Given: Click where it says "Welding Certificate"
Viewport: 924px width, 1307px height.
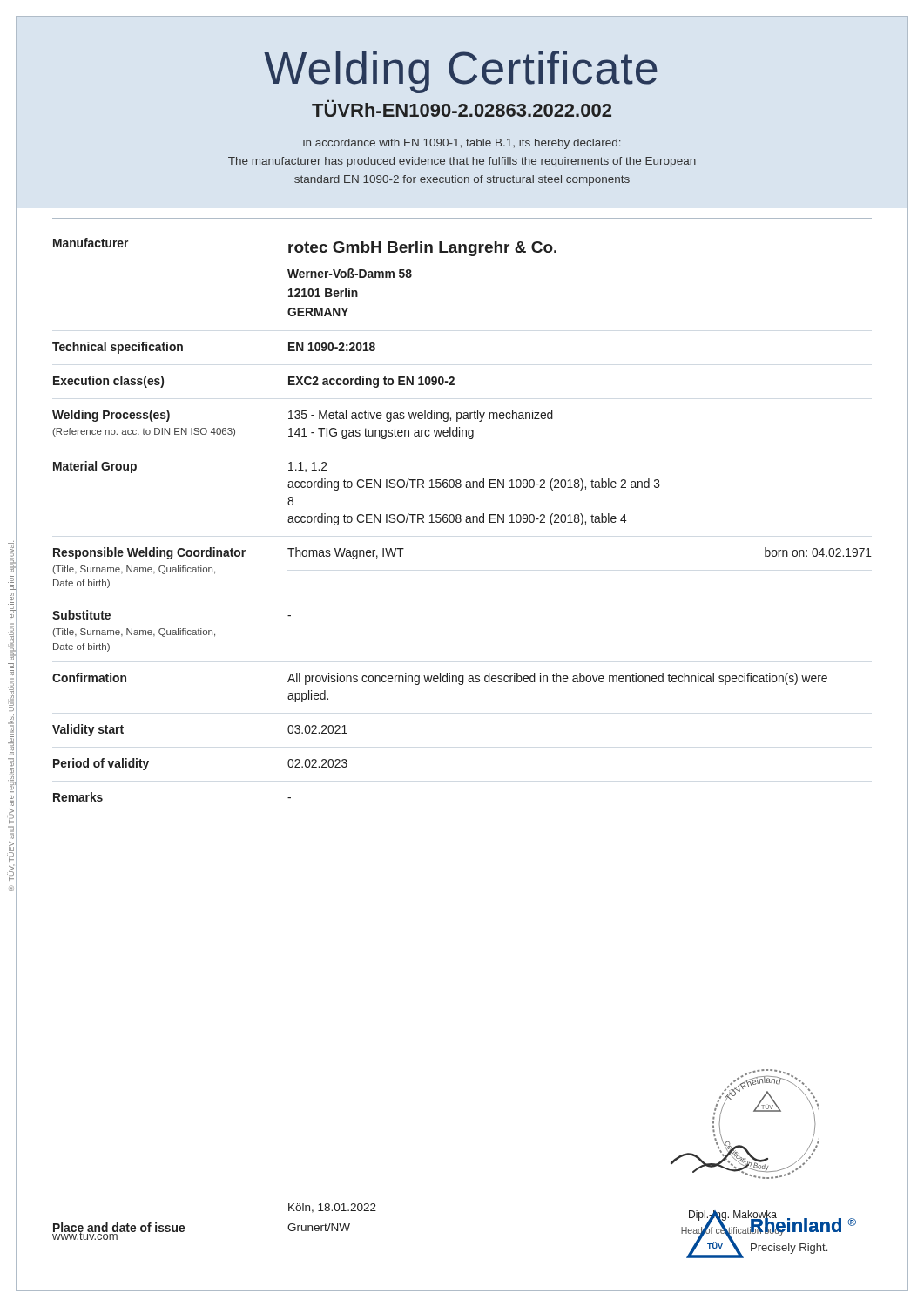Looking at the screenshot, I should pyautogui.click(x=462, y=68).
